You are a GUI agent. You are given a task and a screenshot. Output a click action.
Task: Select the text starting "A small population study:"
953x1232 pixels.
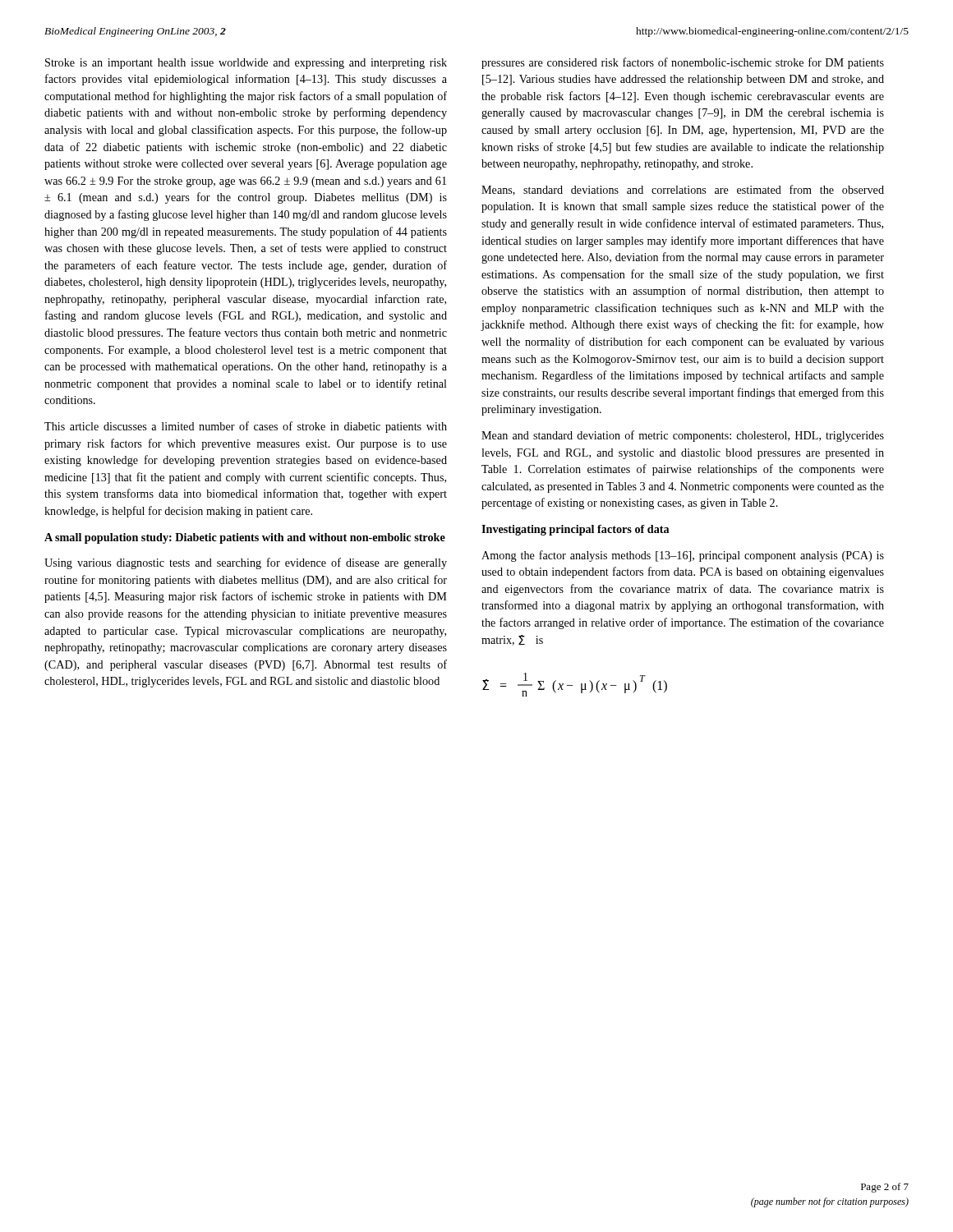click(246, 537)
